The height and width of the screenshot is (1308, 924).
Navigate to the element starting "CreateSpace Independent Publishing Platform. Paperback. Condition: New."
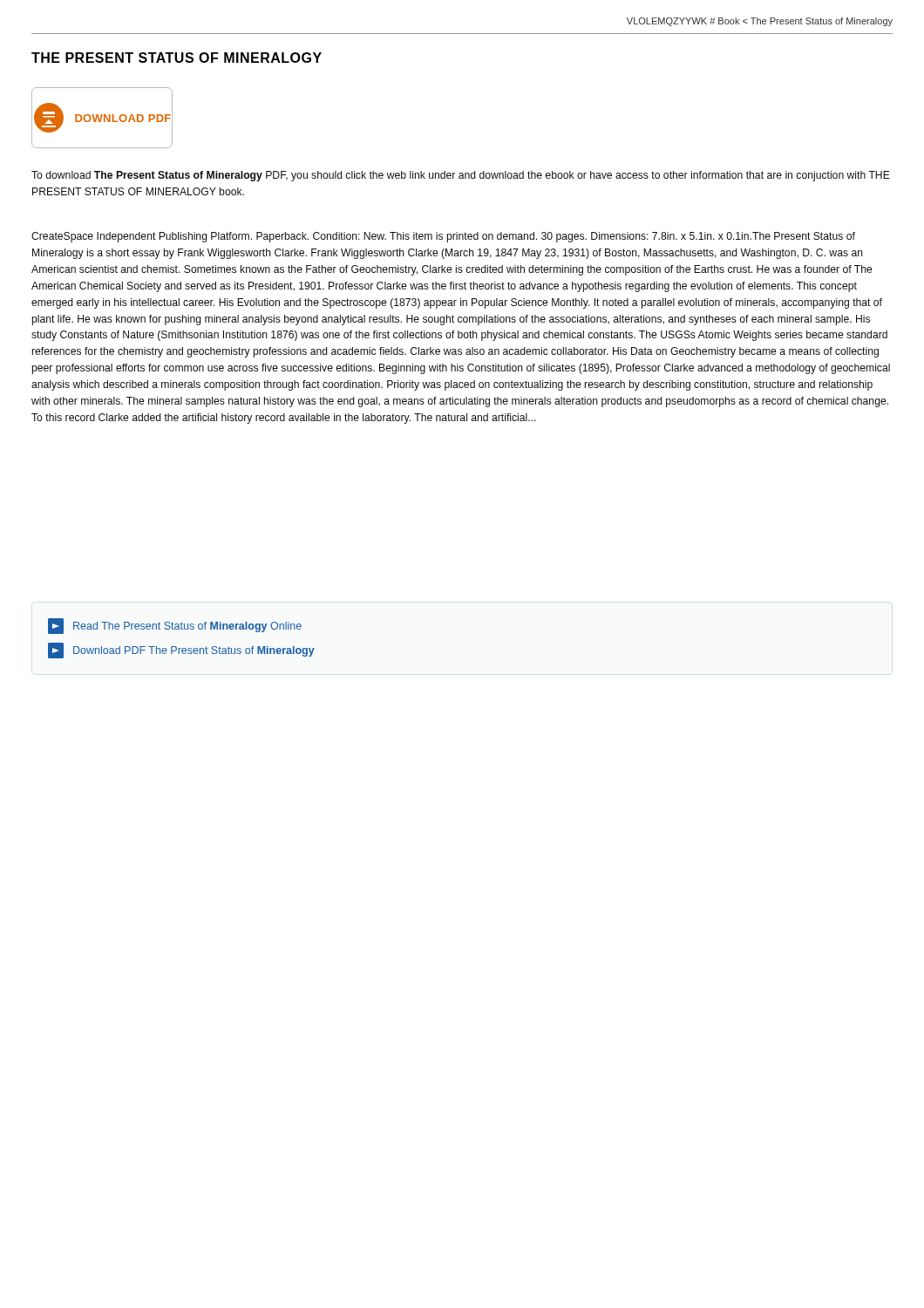click(x=461, y=327)
